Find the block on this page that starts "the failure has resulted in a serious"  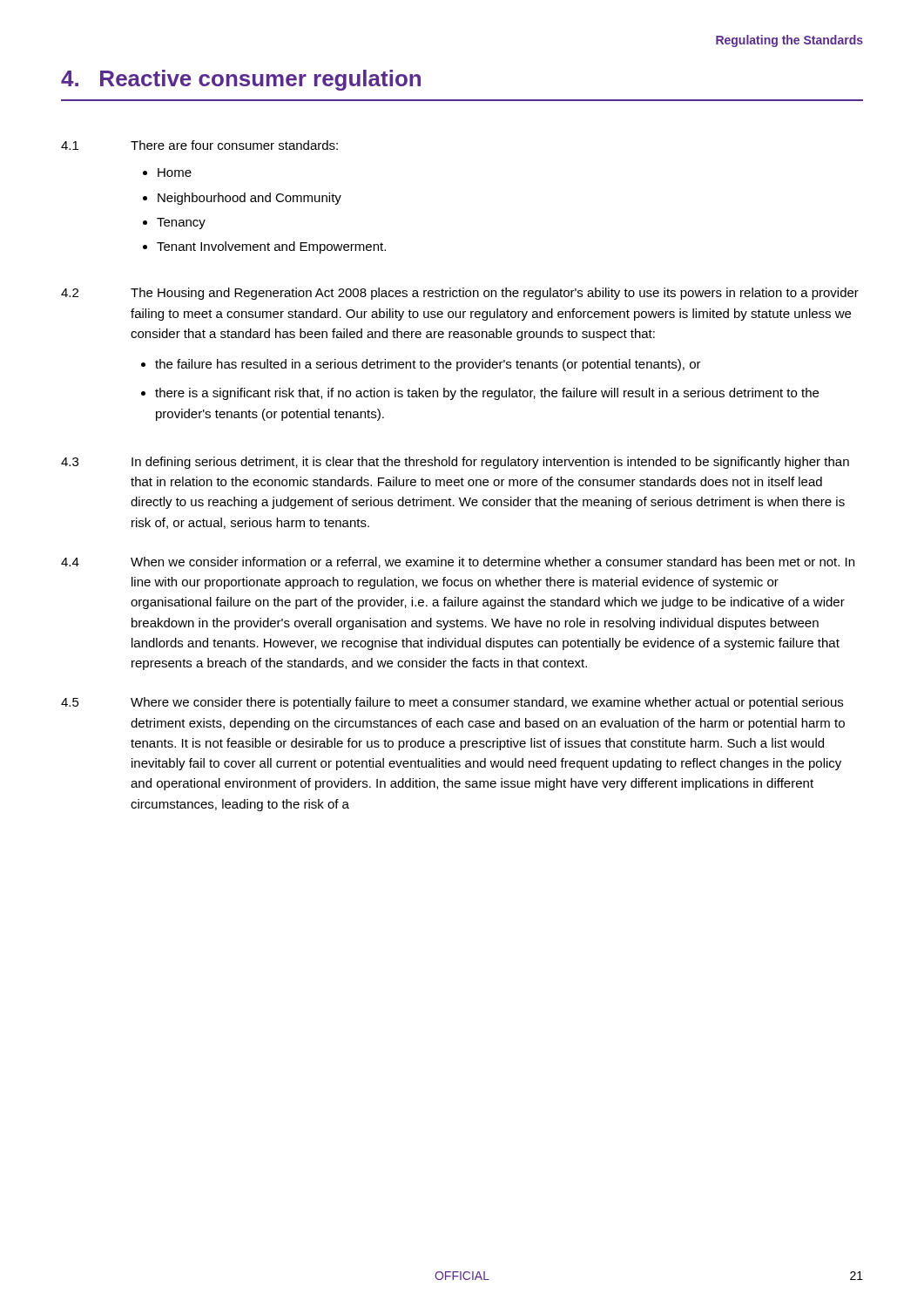[x=428, y=364]
